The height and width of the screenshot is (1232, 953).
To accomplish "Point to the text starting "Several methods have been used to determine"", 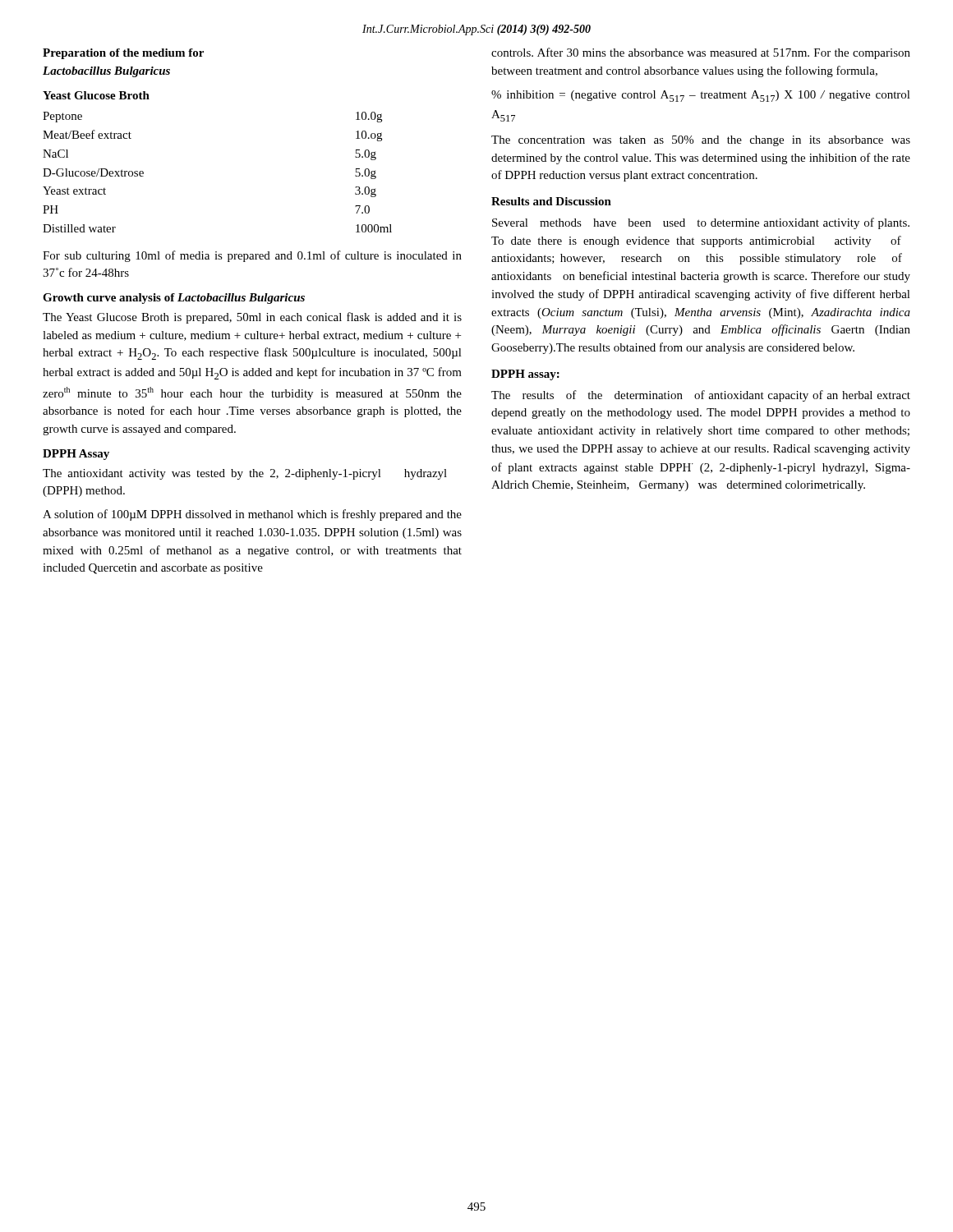I will [701, 286].
